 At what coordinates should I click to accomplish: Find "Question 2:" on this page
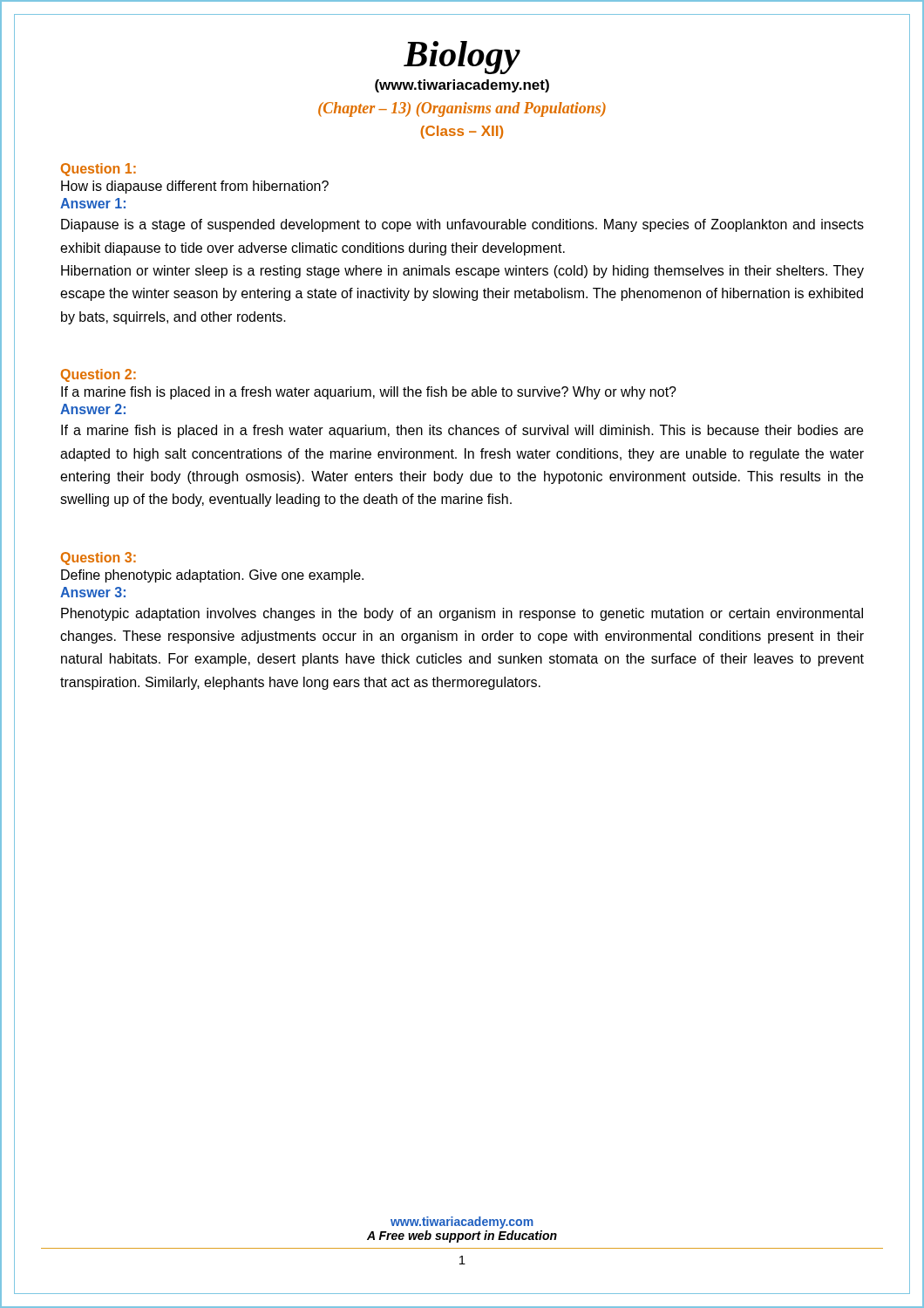click(98, 375)
